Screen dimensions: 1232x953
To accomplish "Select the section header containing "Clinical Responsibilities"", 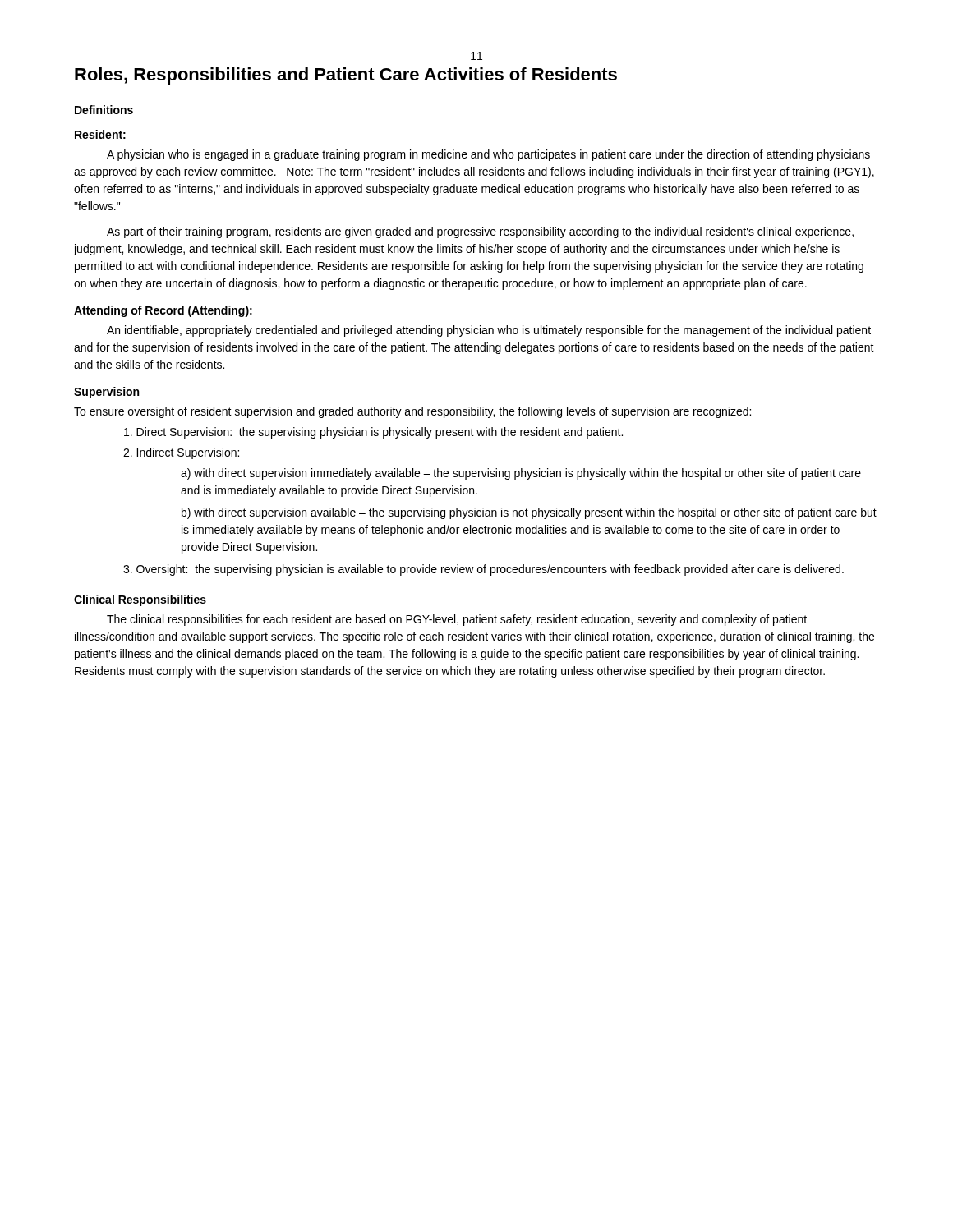I will [140, 600].
